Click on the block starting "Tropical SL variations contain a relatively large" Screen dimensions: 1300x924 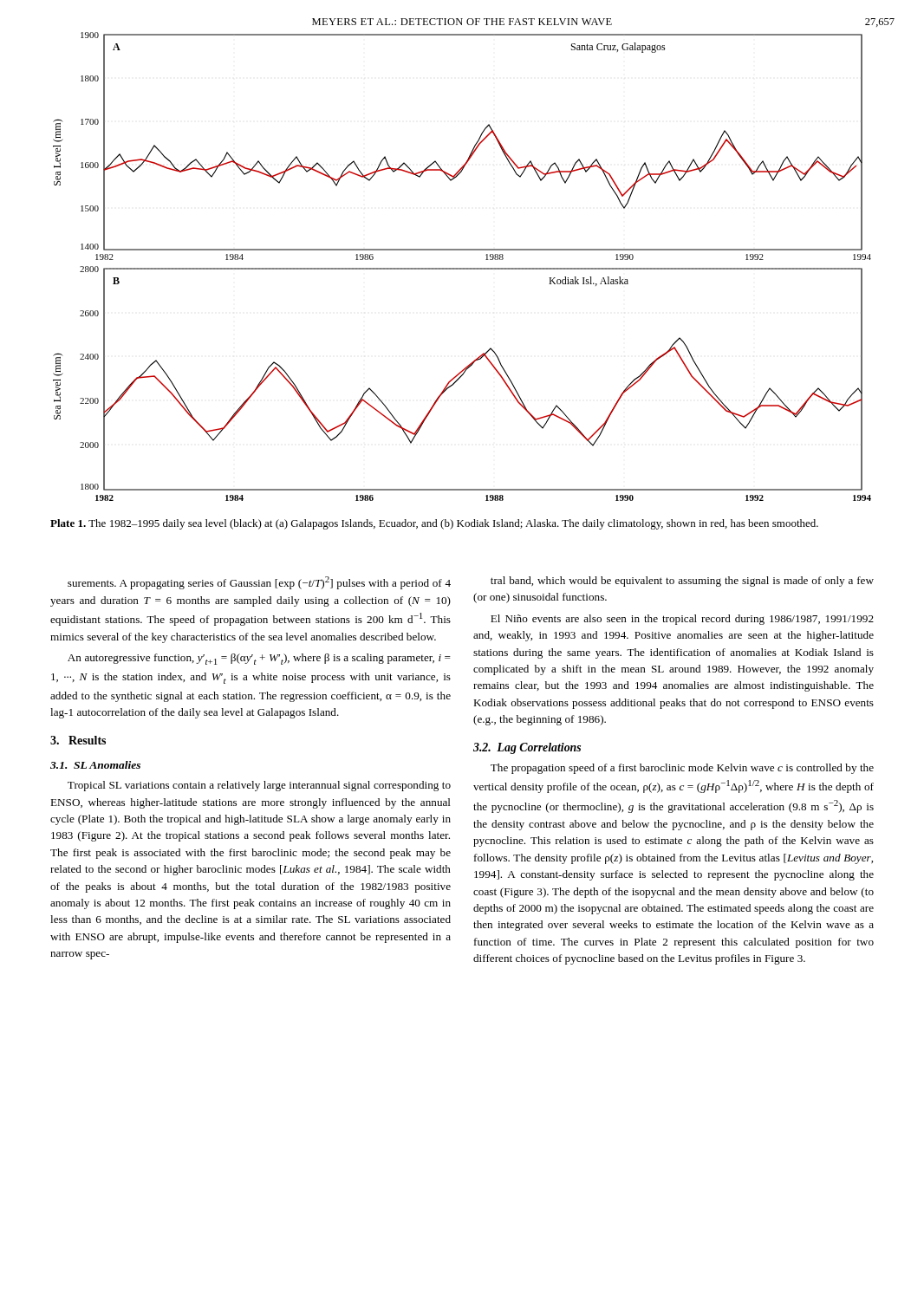coord(250,869)
